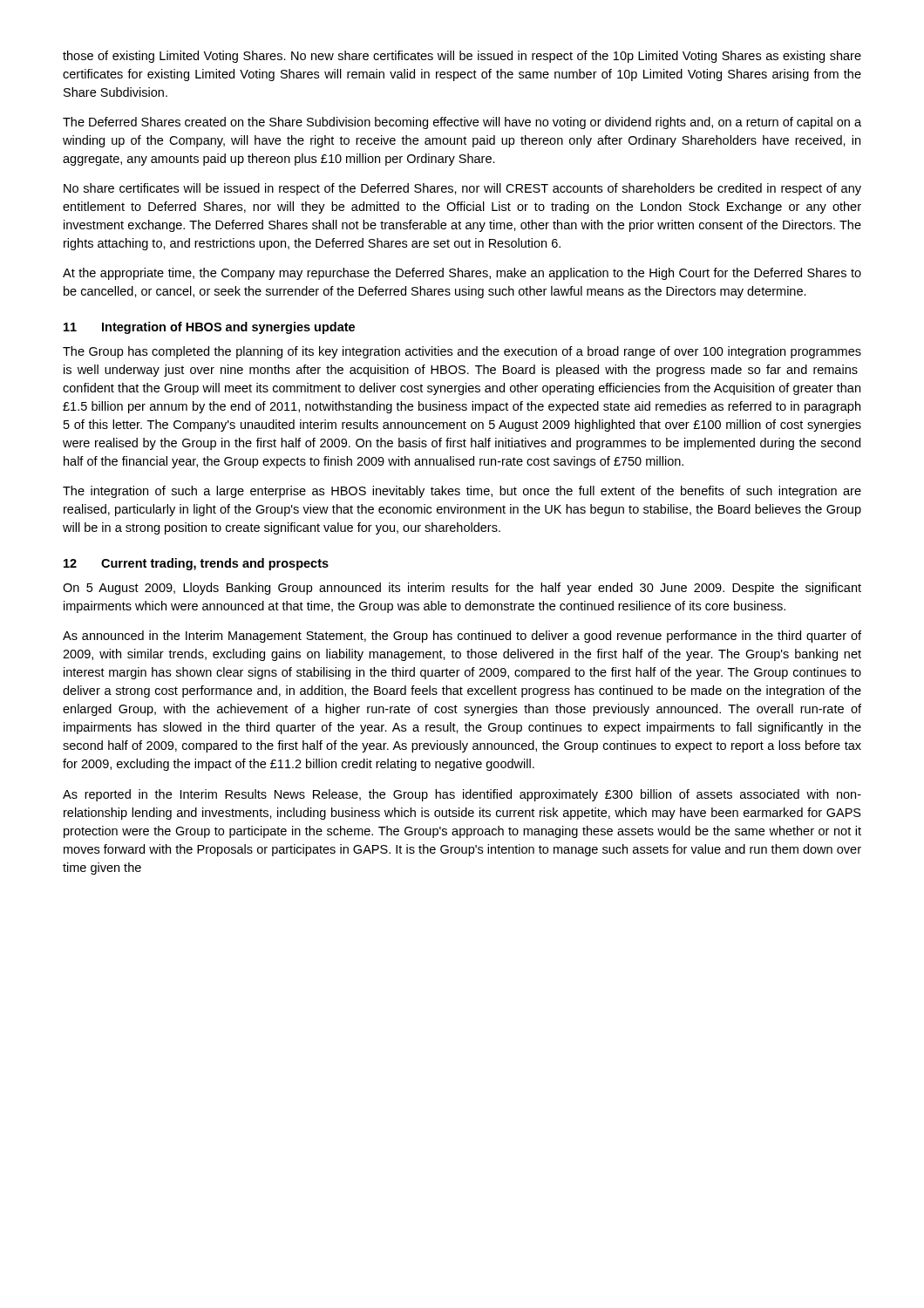924x1308 pixels.
Task: Click on the text block starting "The Deferred Shares created on"
Action: pos(462,140)
